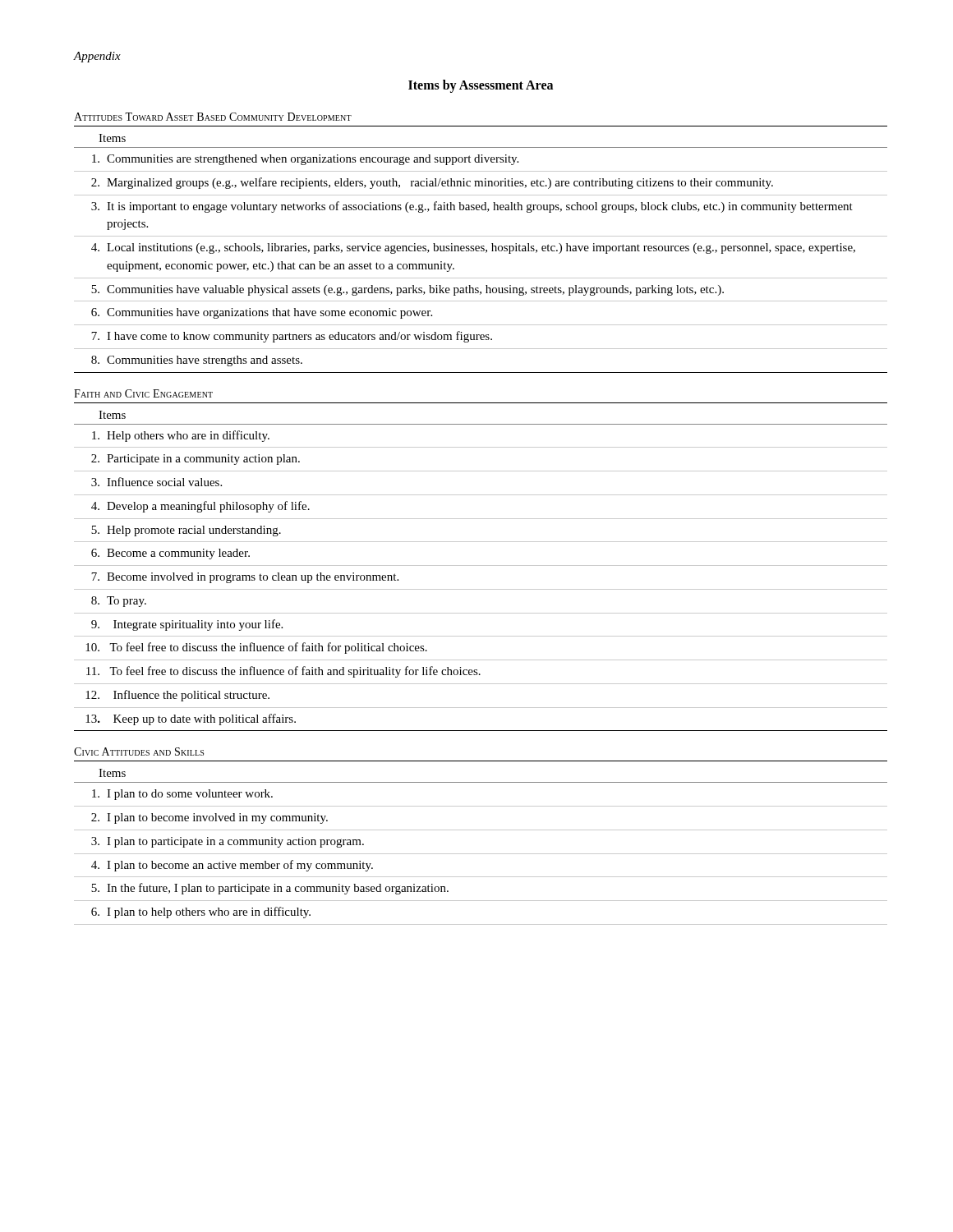This screenshot has width=953, height=1232.
Task: Find the passage starting "I plan to do some volunteer work."
Action: [481, 794]
